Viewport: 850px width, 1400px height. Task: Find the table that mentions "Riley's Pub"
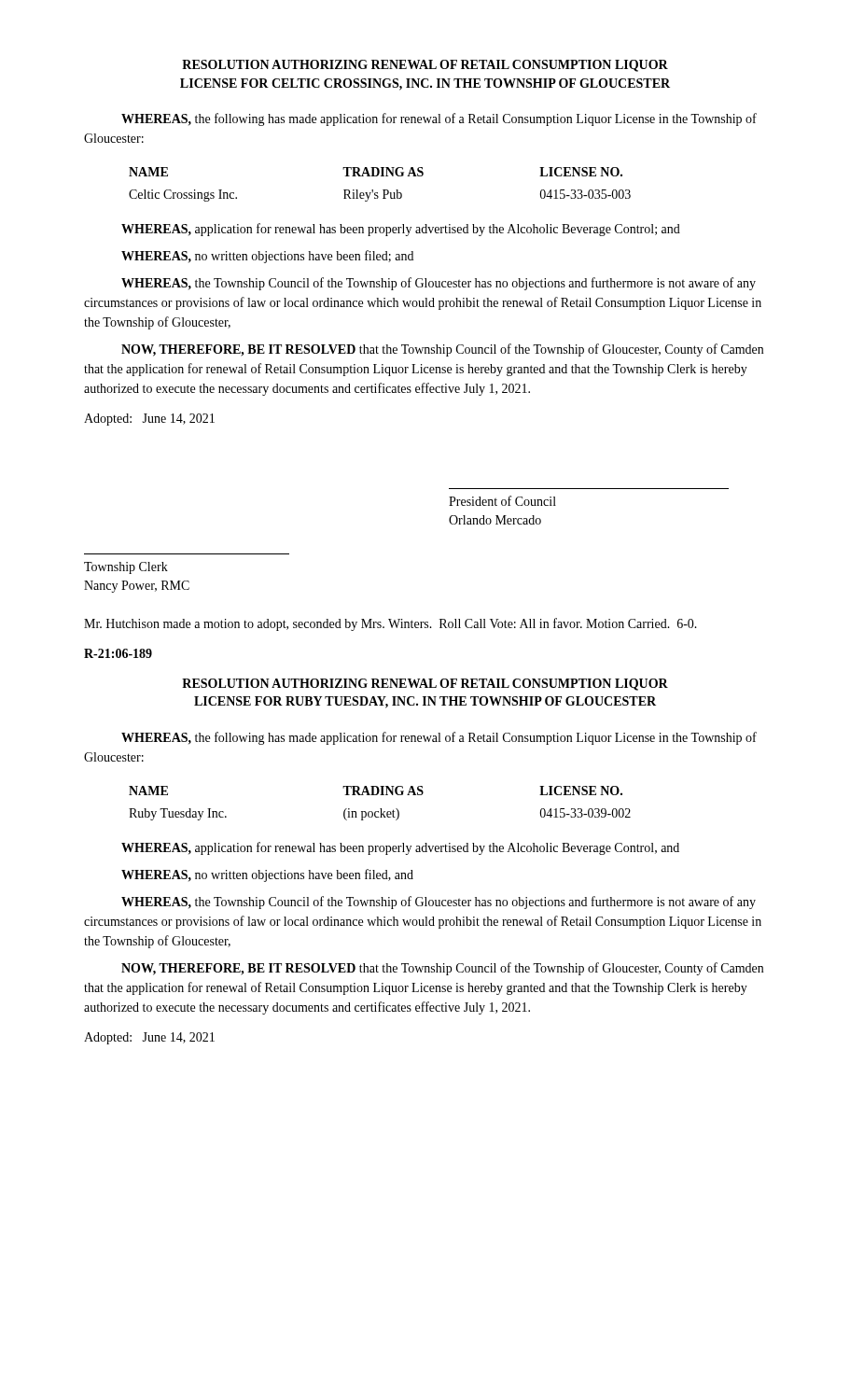pyautogui.click(x=425, y=184)
